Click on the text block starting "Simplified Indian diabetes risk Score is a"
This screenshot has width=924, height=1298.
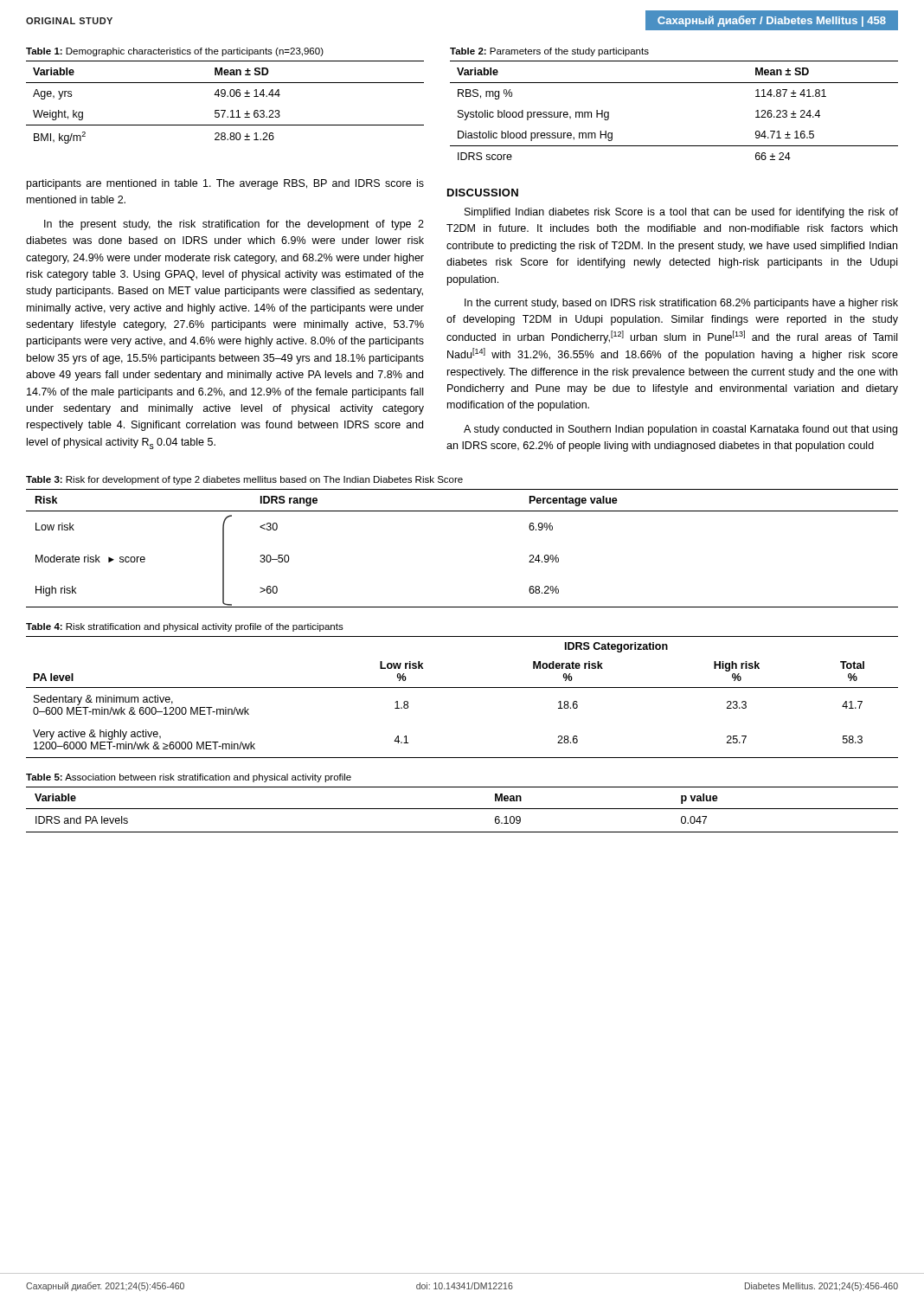click(672, 246)
